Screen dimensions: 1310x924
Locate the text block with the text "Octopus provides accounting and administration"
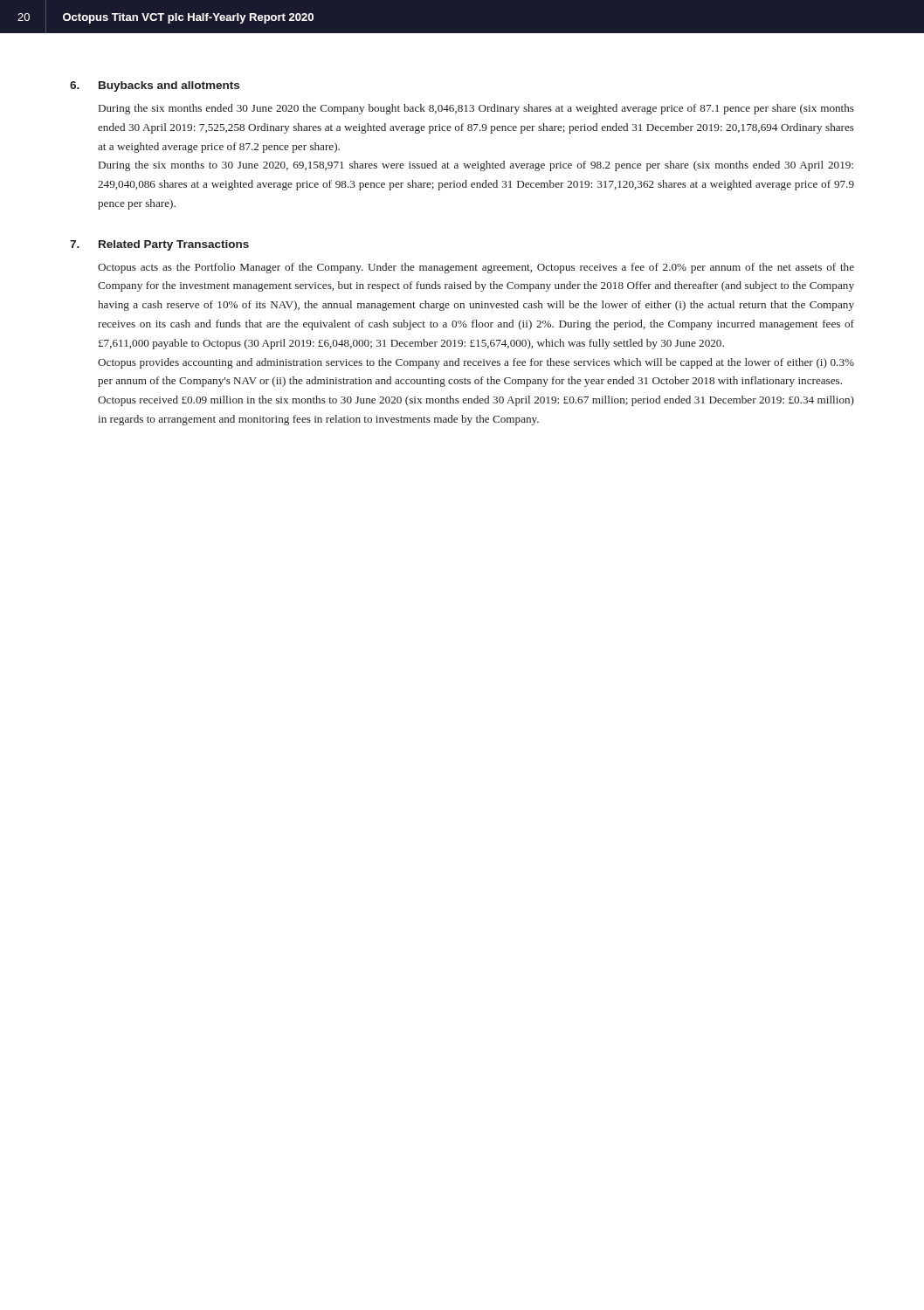476,372
